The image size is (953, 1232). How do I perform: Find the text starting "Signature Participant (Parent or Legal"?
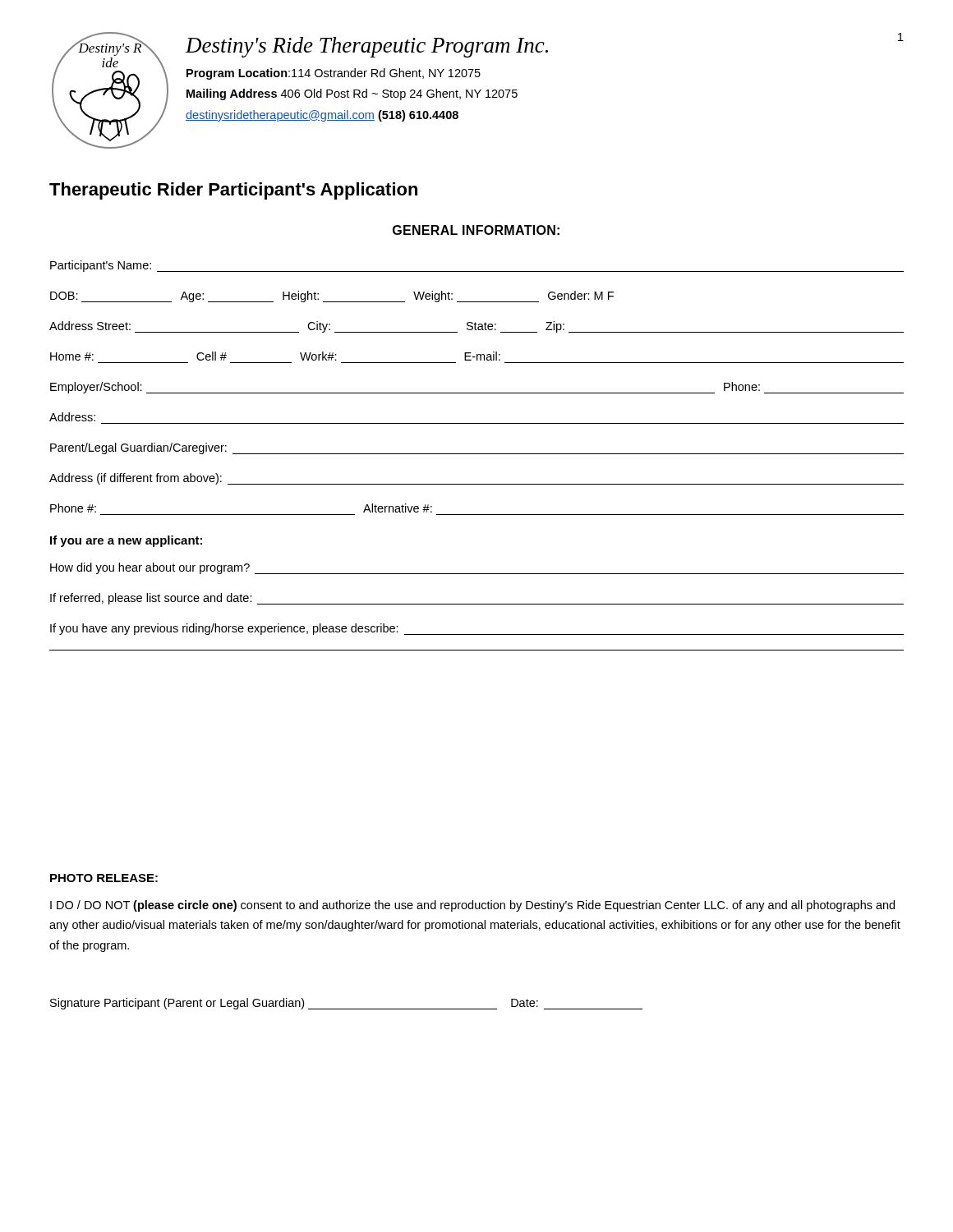346,1002
